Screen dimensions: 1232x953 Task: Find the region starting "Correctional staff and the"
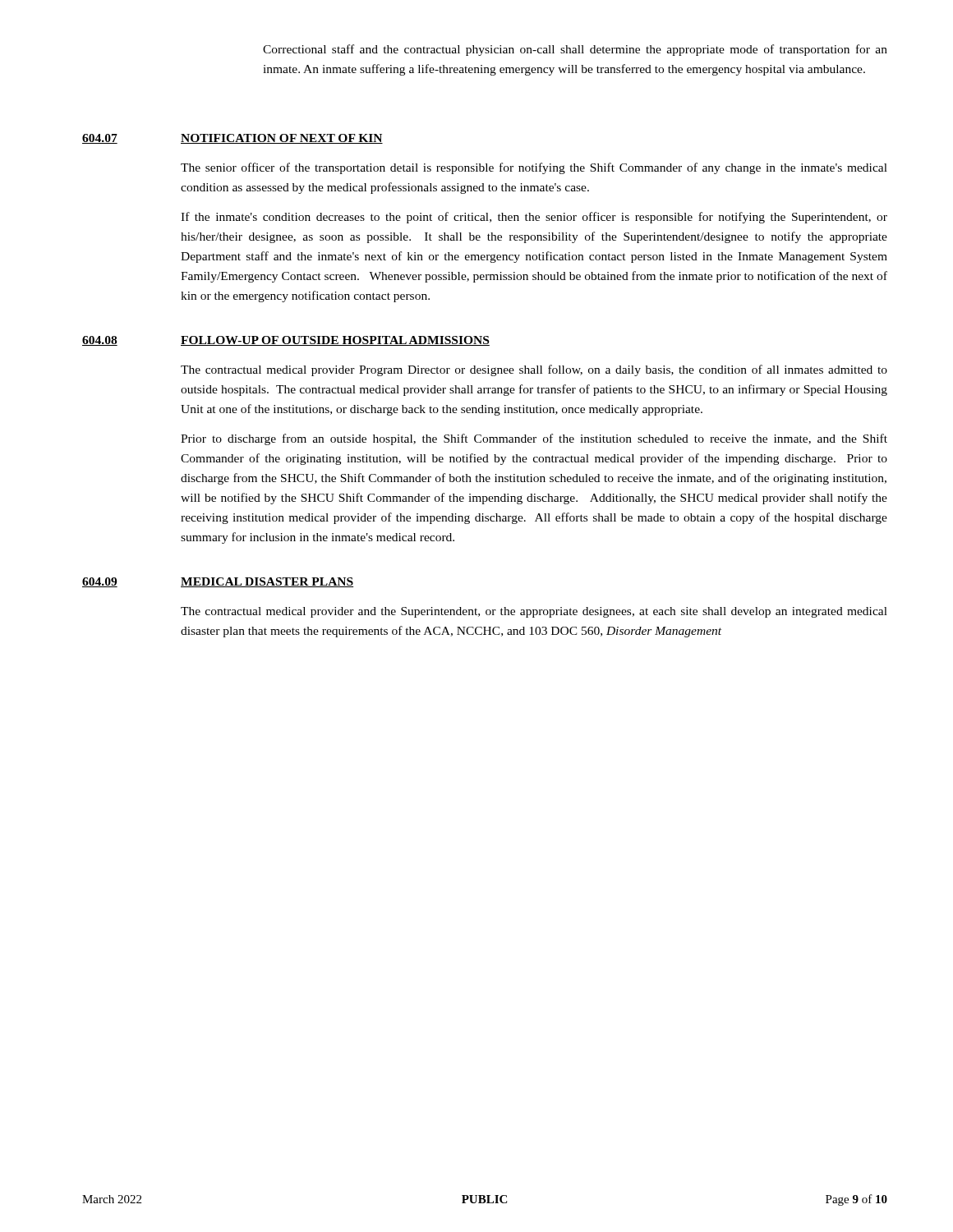tap(575, 59)
